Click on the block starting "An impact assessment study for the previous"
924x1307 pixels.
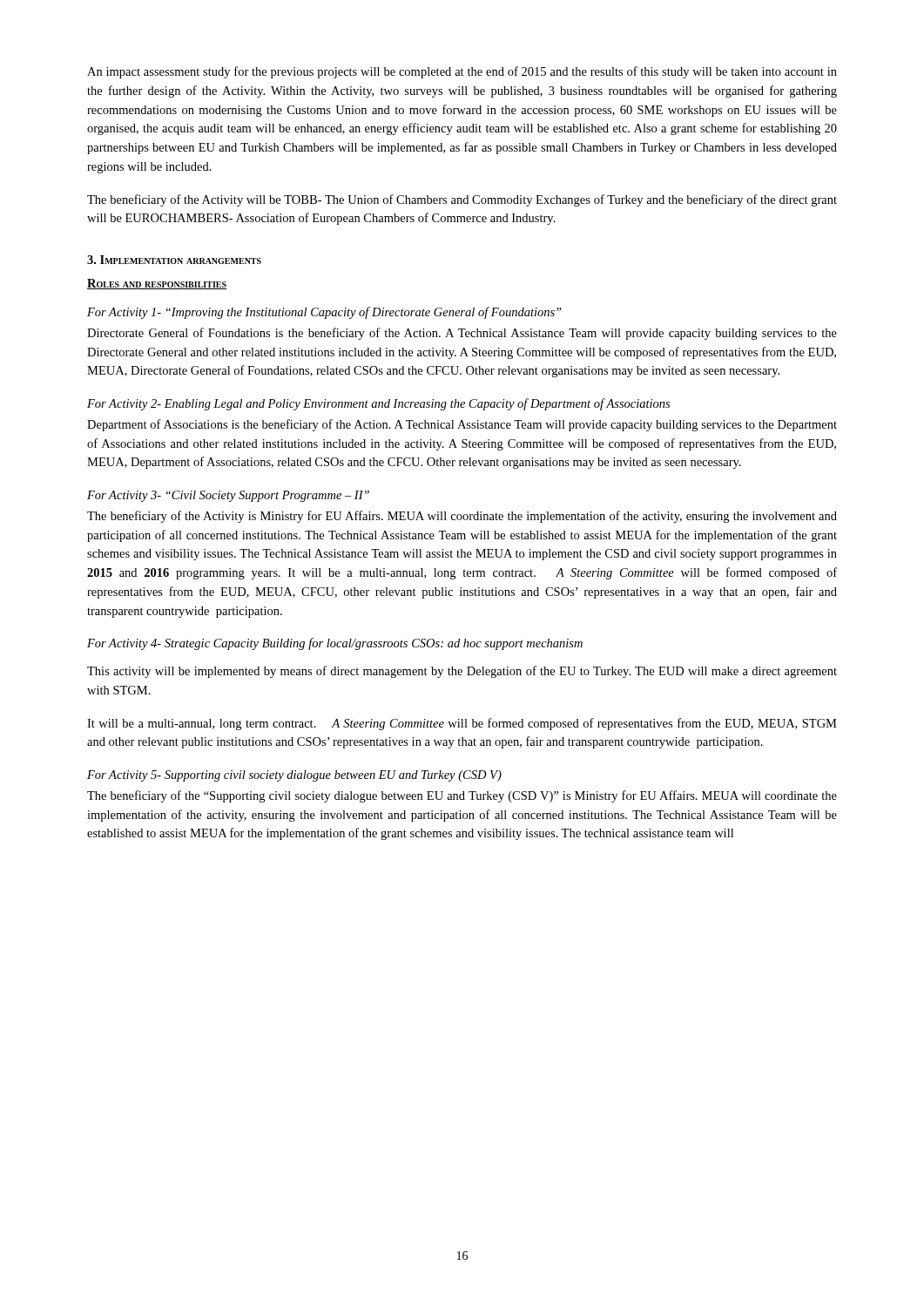tap(462, 119)
